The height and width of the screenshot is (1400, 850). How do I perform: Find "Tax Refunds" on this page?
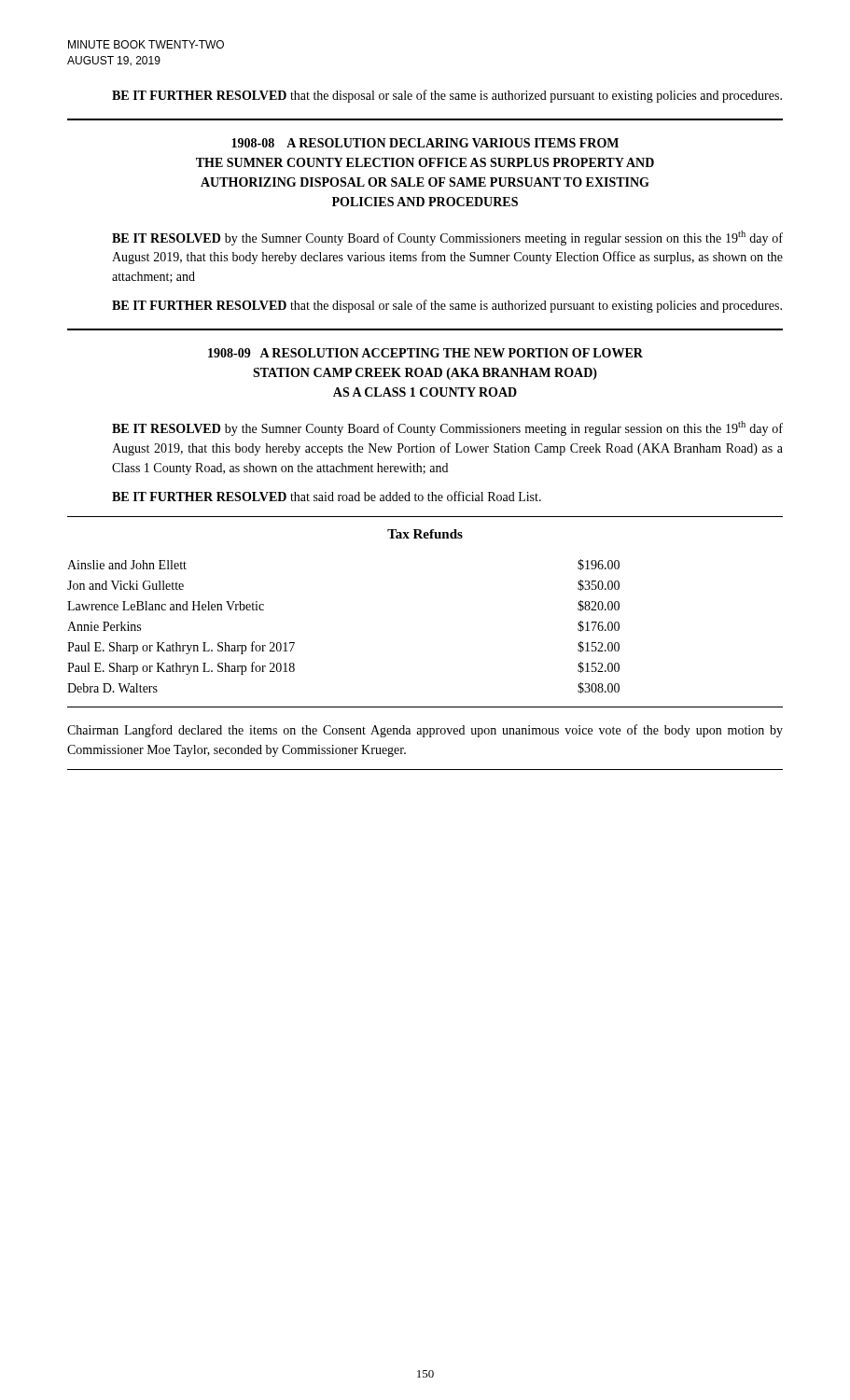(x=425, y=534)
